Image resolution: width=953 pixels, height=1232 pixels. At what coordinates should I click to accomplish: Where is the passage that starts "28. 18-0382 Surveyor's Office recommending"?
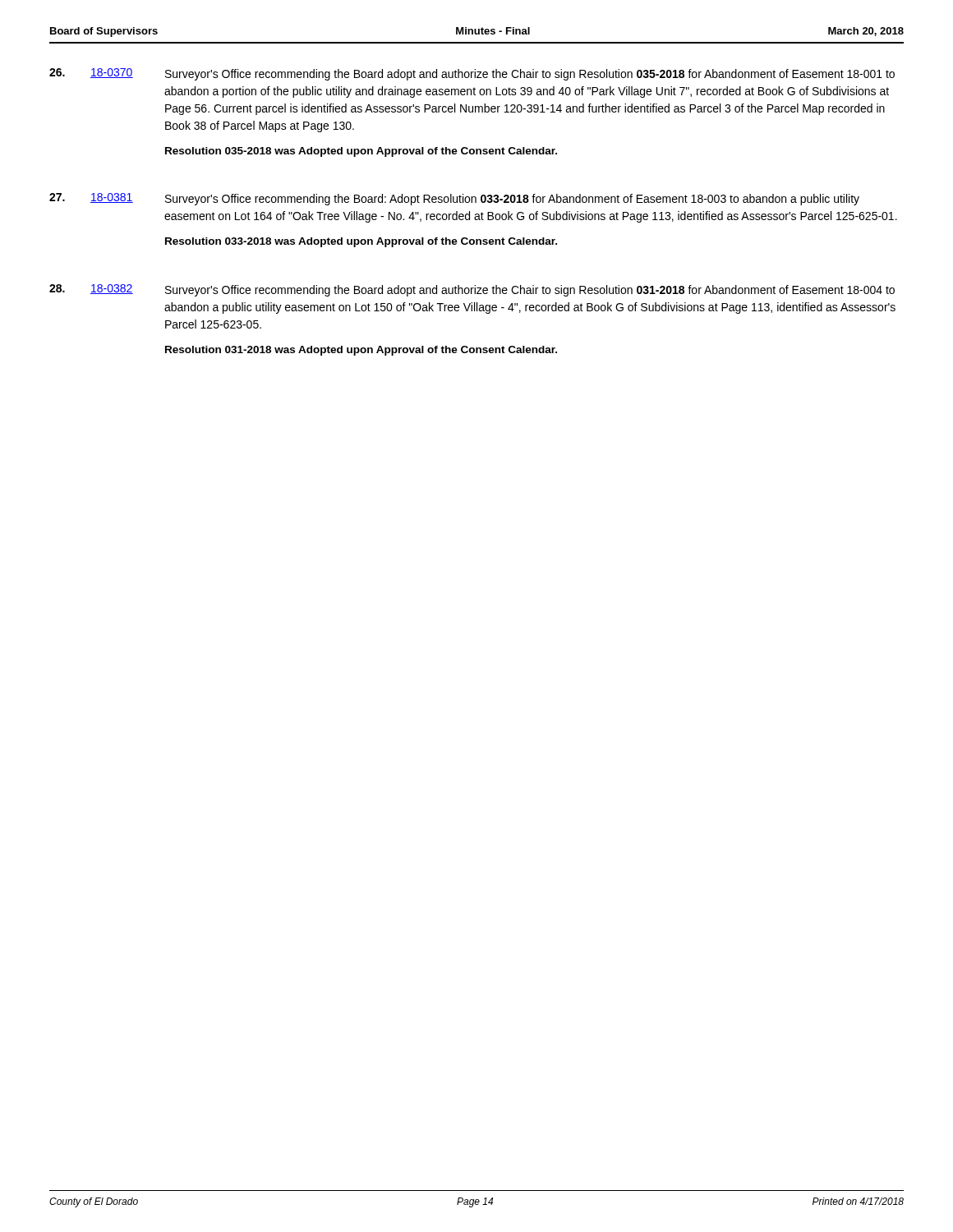472,290
